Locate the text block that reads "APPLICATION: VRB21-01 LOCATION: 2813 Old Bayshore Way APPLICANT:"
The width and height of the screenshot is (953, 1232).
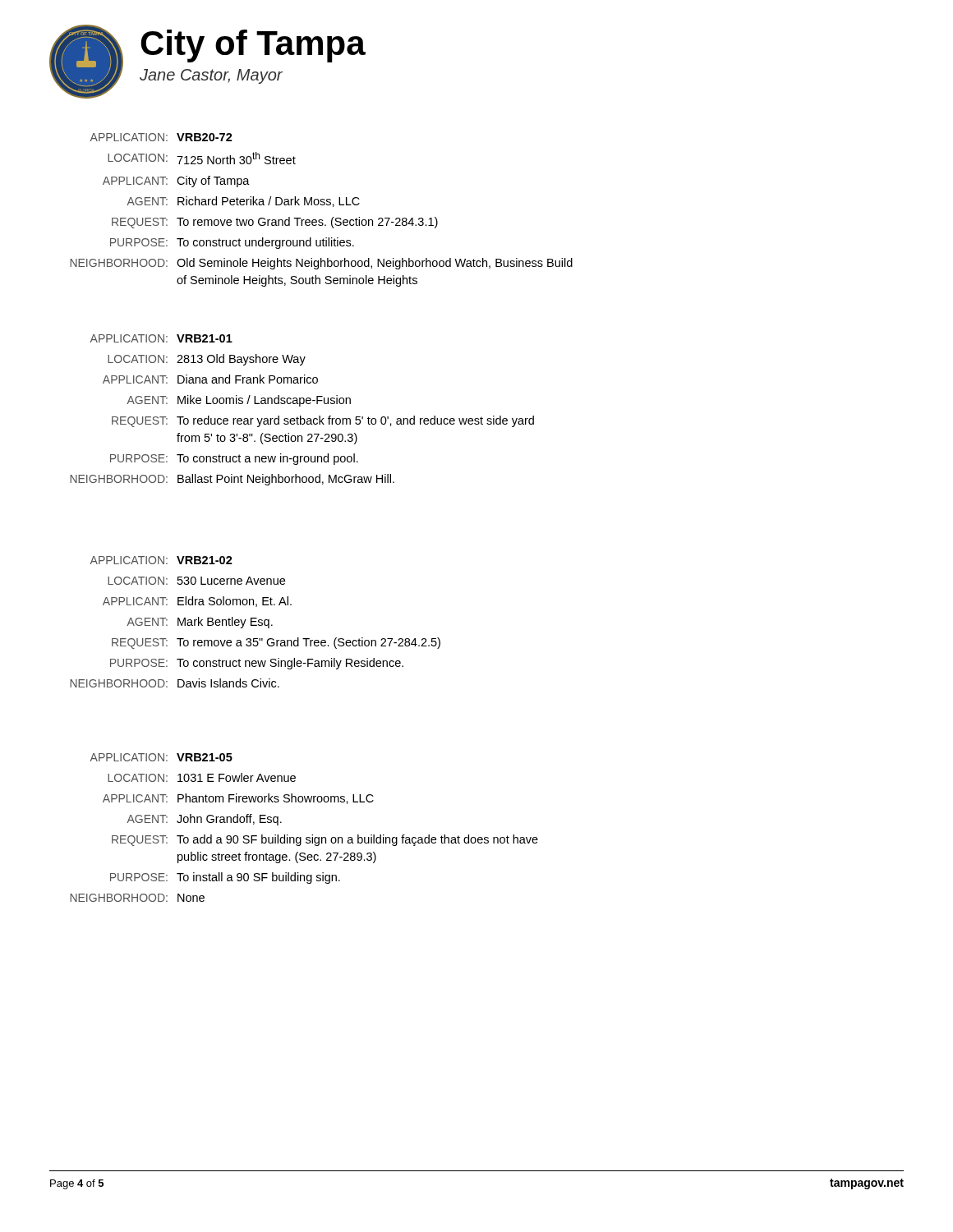pos(476,409)
